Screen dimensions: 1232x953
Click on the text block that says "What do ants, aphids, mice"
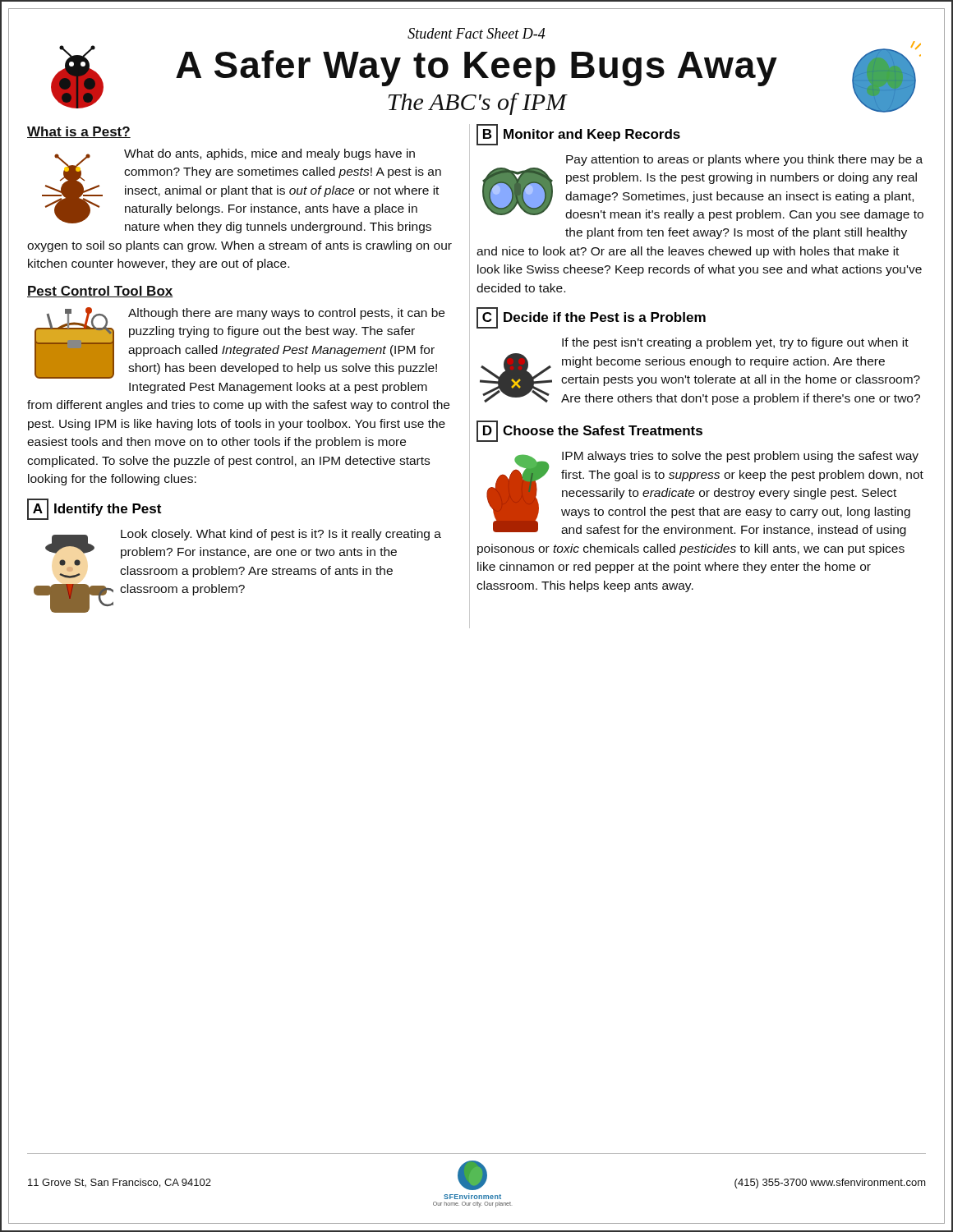click(x=239, y=207)
